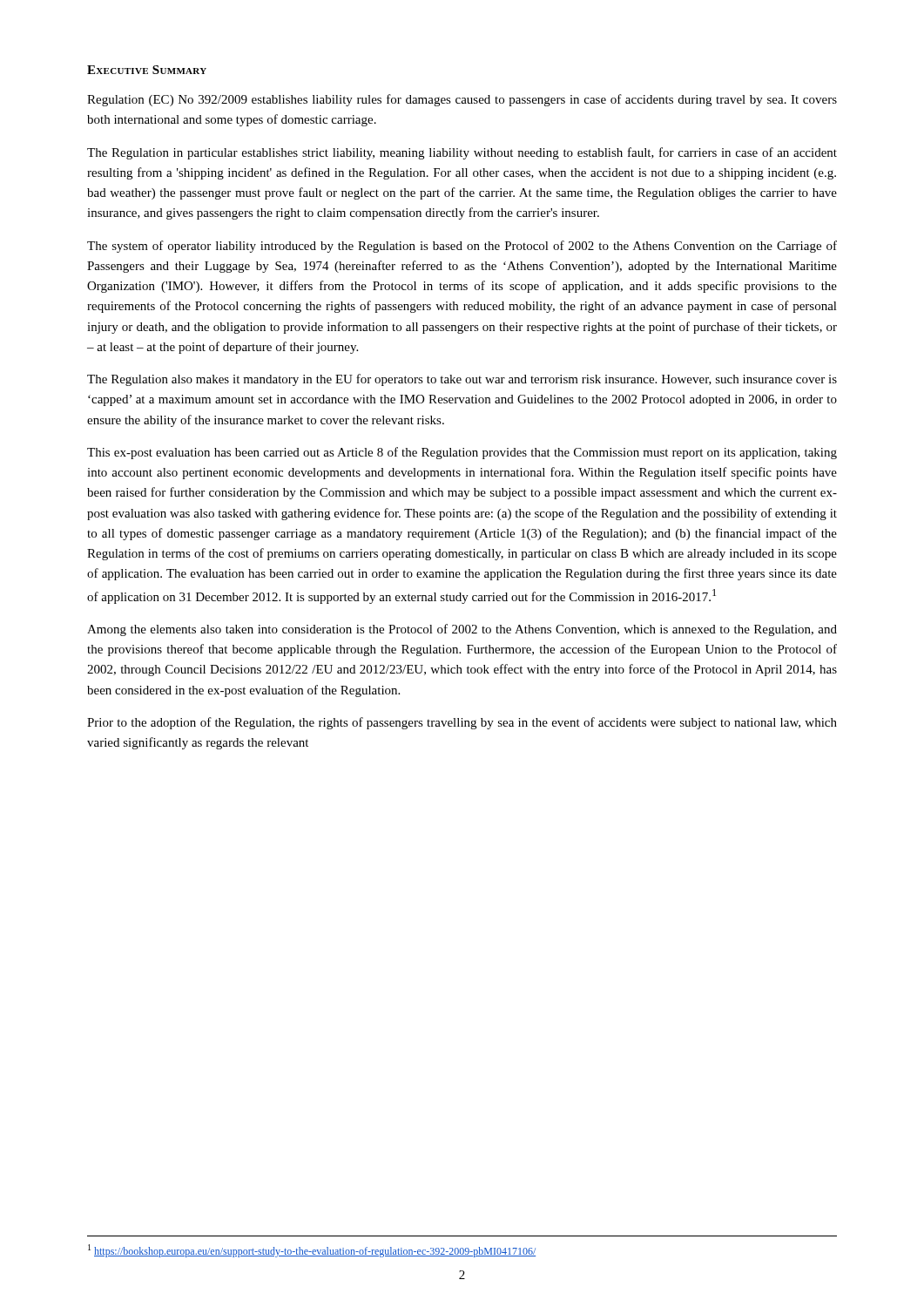Find the region starting "Prior to the adoption of the Regulation,"
The width and height of the screenshot is (924, 1307).
click(462, 732)
